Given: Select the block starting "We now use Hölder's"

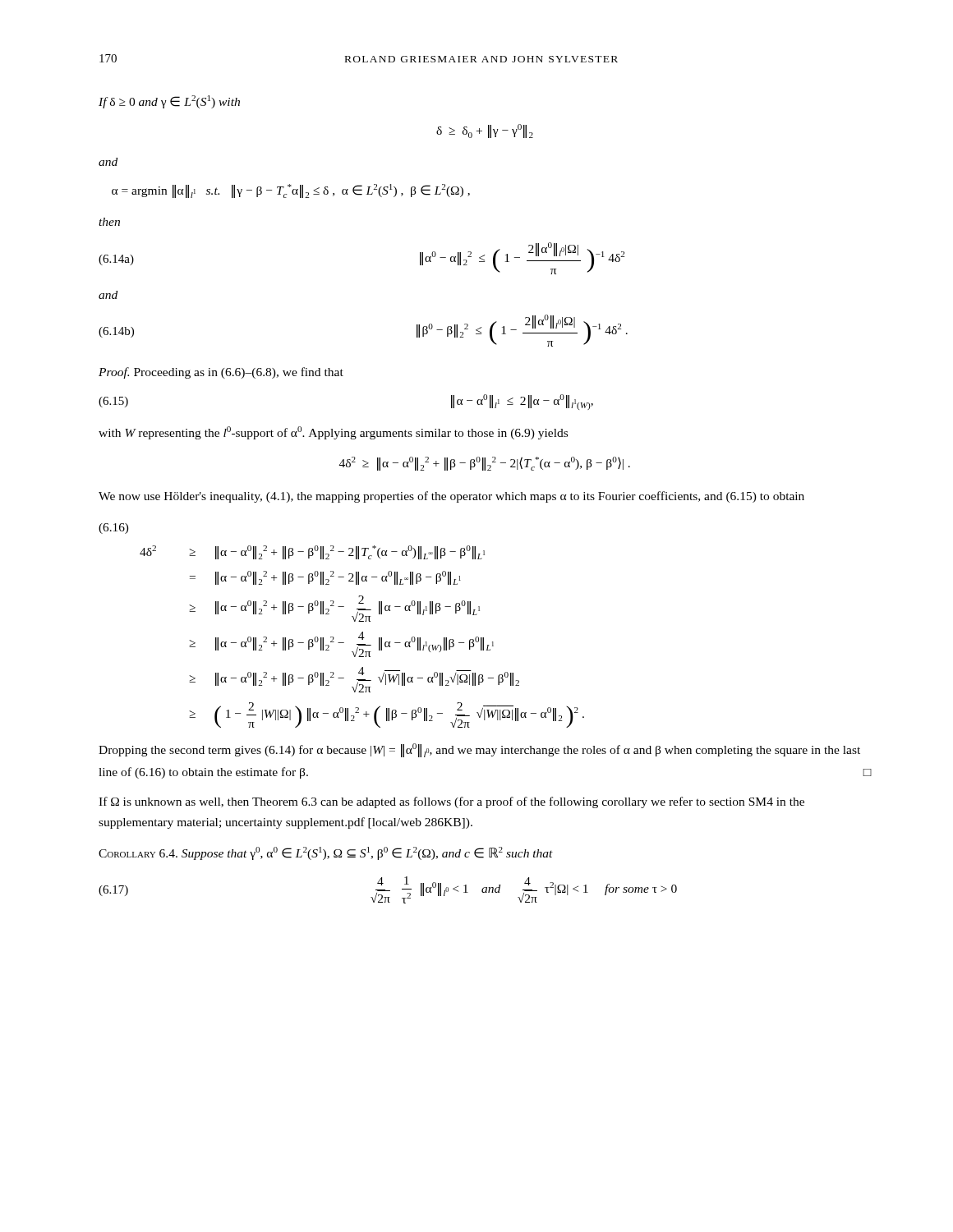Looking at the screenshot, I should [x=452, y=496].
